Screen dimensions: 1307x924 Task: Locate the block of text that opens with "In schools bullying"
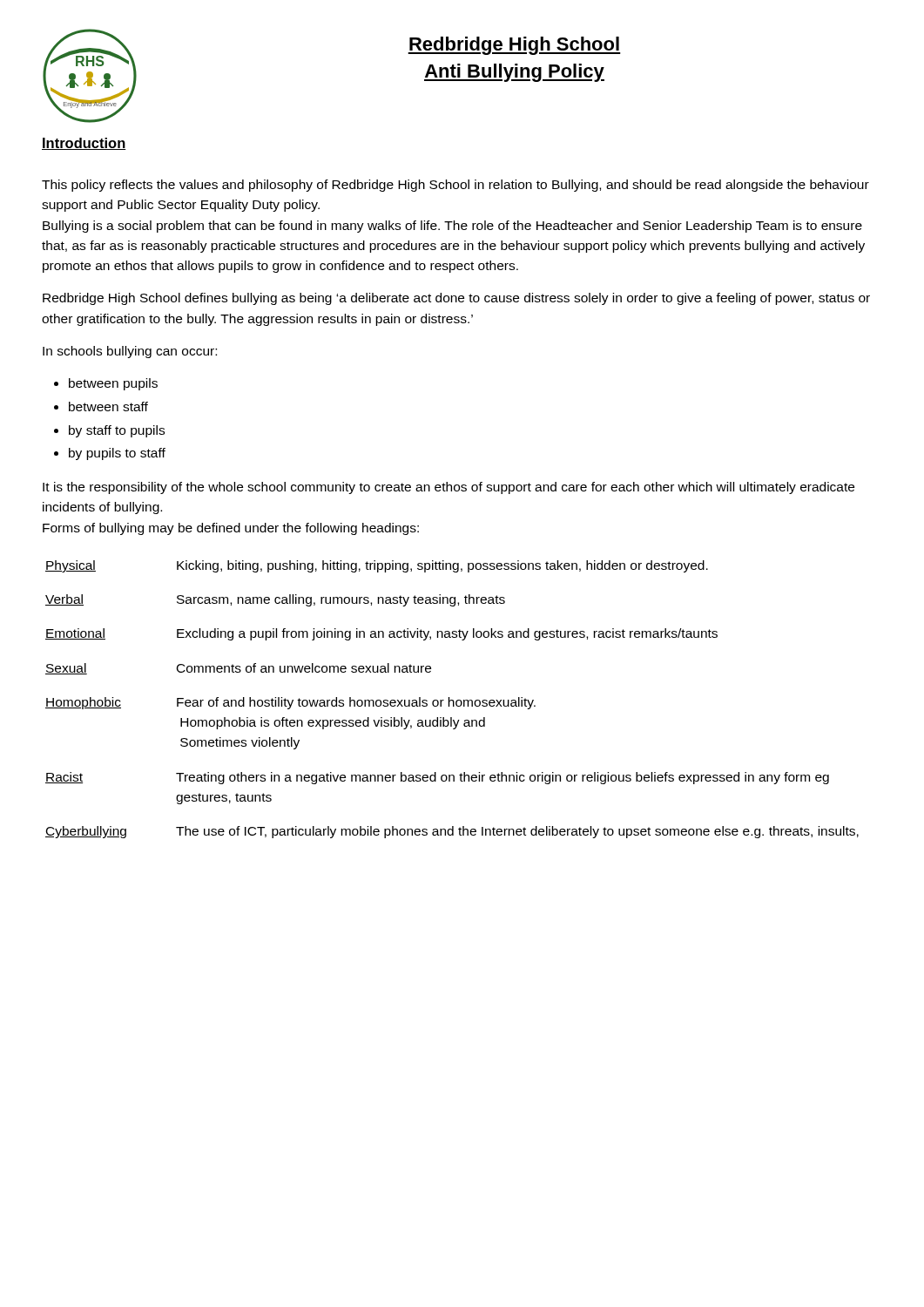pyautogui.click(x=130, y=352)
